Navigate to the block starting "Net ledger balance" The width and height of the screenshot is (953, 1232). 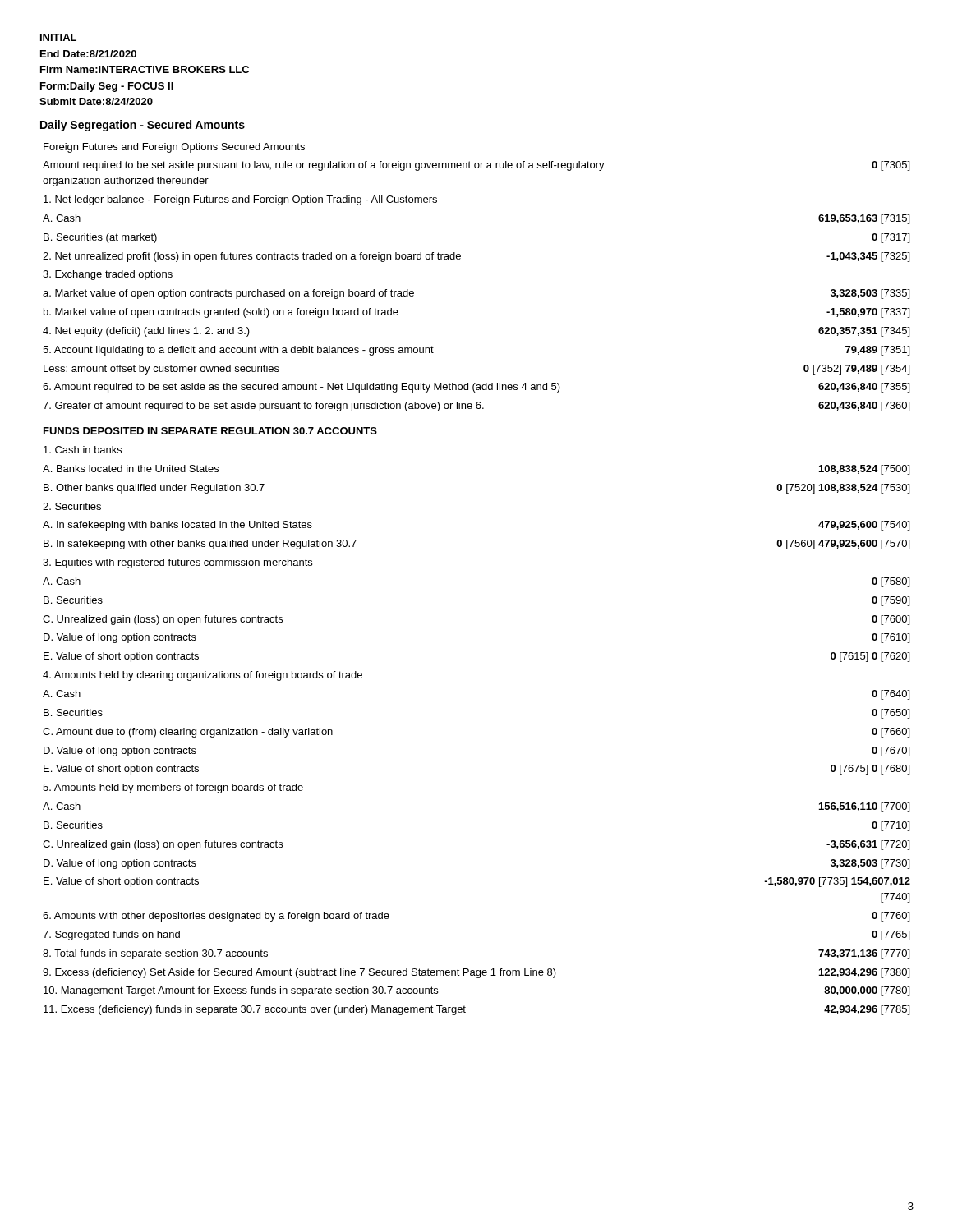point(240,199)
